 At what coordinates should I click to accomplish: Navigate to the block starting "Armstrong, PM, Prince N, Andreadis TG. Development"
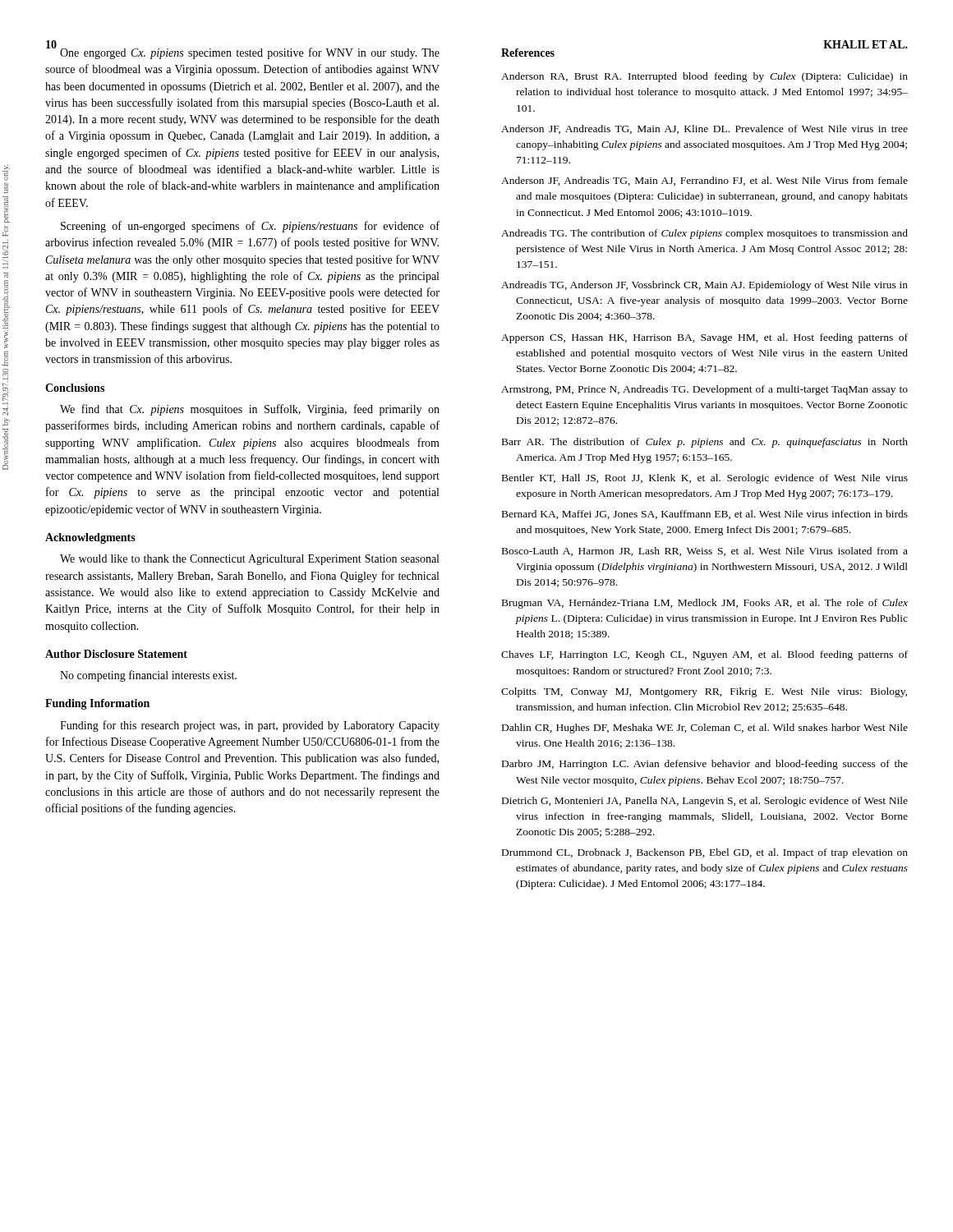click(x=705, y=405)
